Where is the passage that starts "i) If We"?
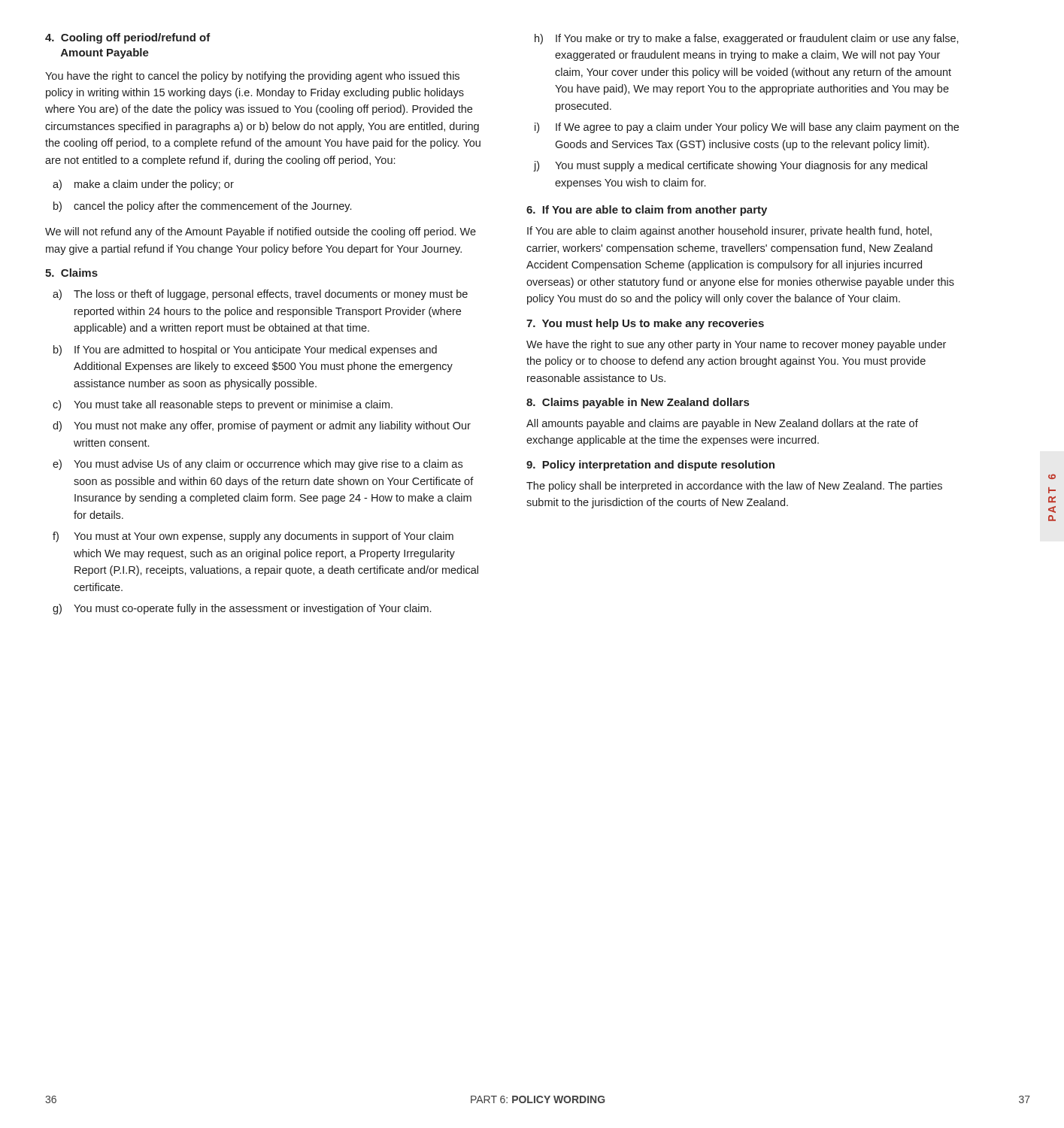This screenshot has width=1064, height=1128. [748, 136]
